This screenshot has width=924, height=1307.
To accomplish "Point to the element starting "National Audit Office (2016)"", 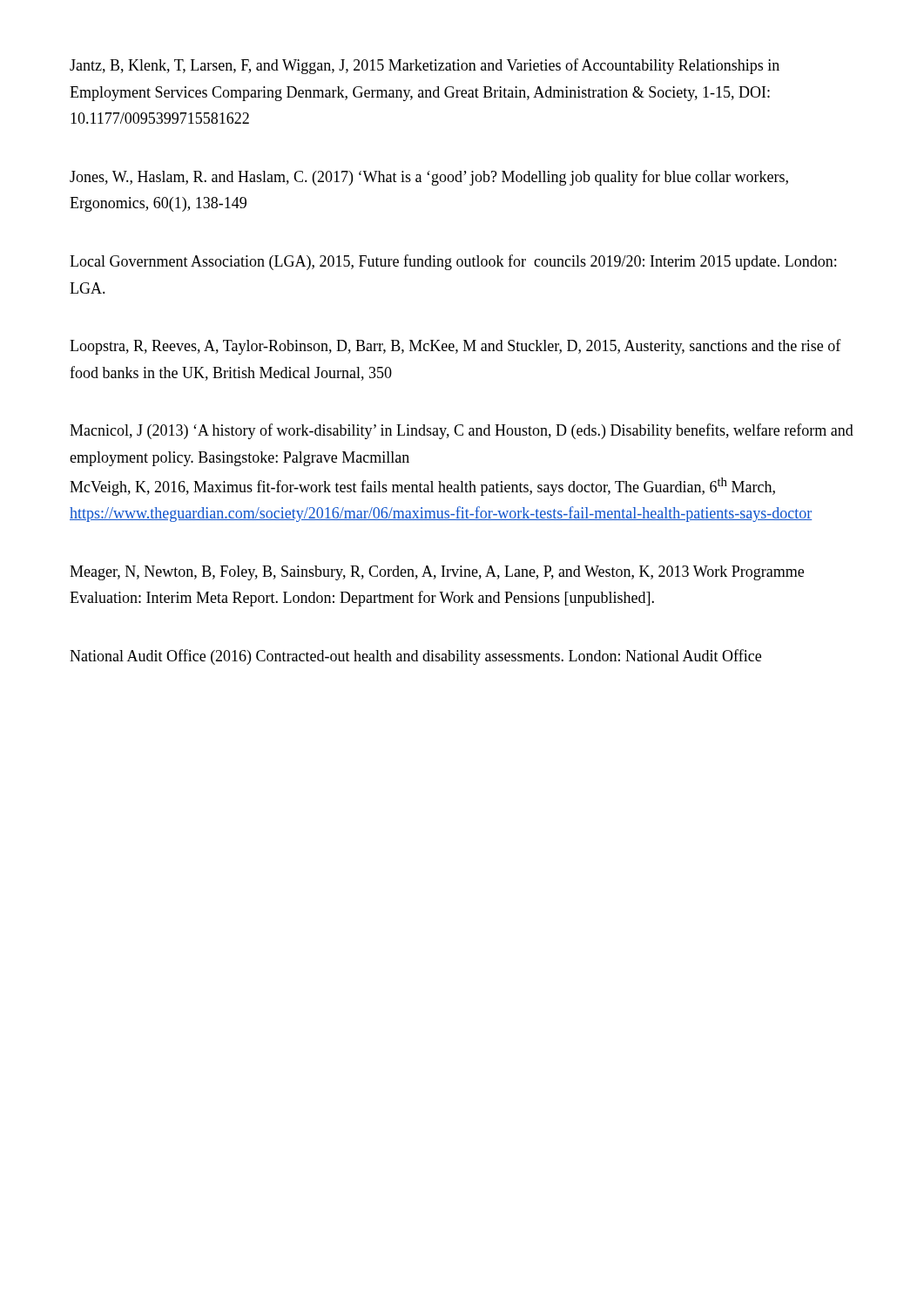I will (x=416, y=656).
